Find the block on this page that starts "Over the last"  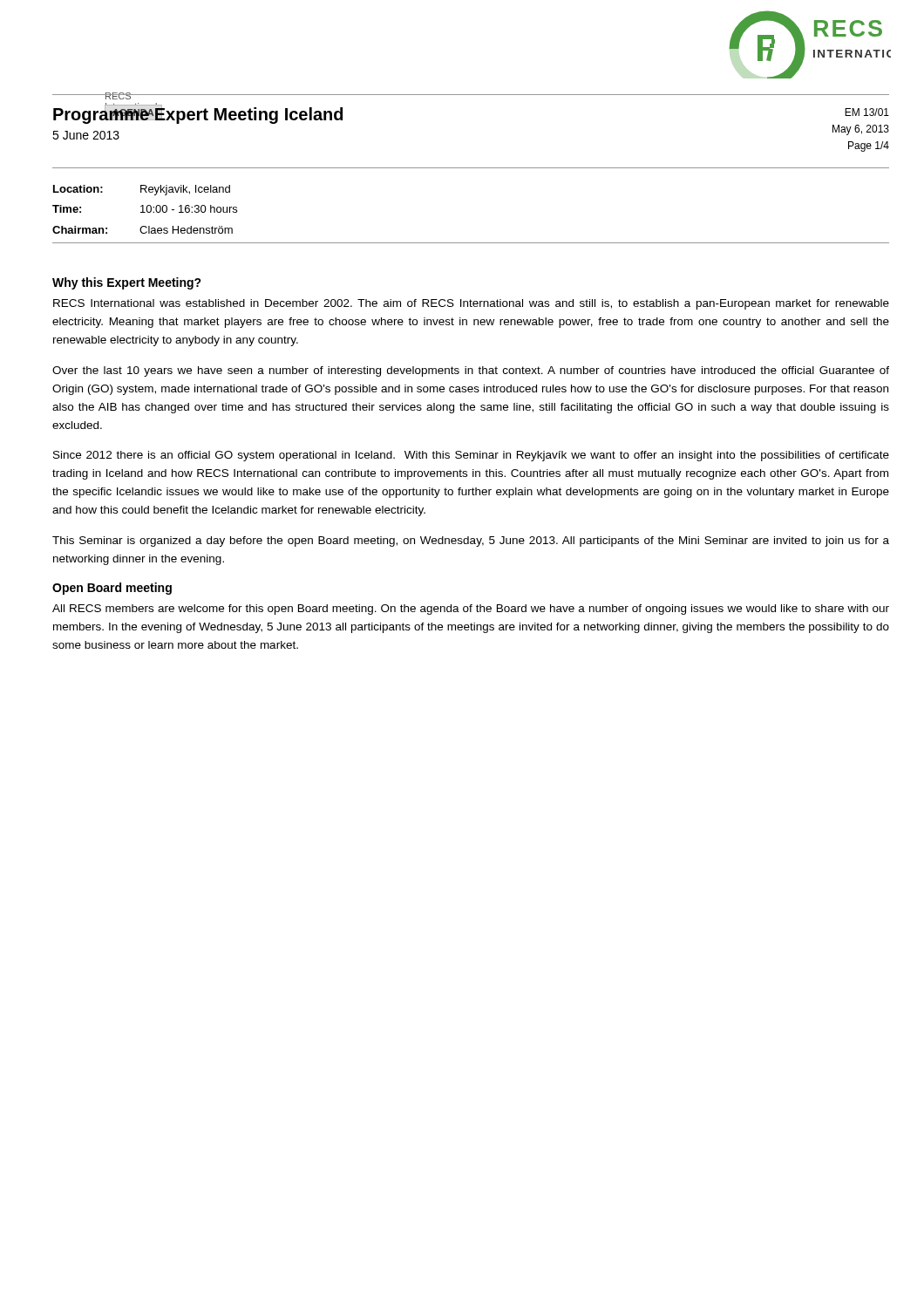pyautogui.click(x=471, y=397)
